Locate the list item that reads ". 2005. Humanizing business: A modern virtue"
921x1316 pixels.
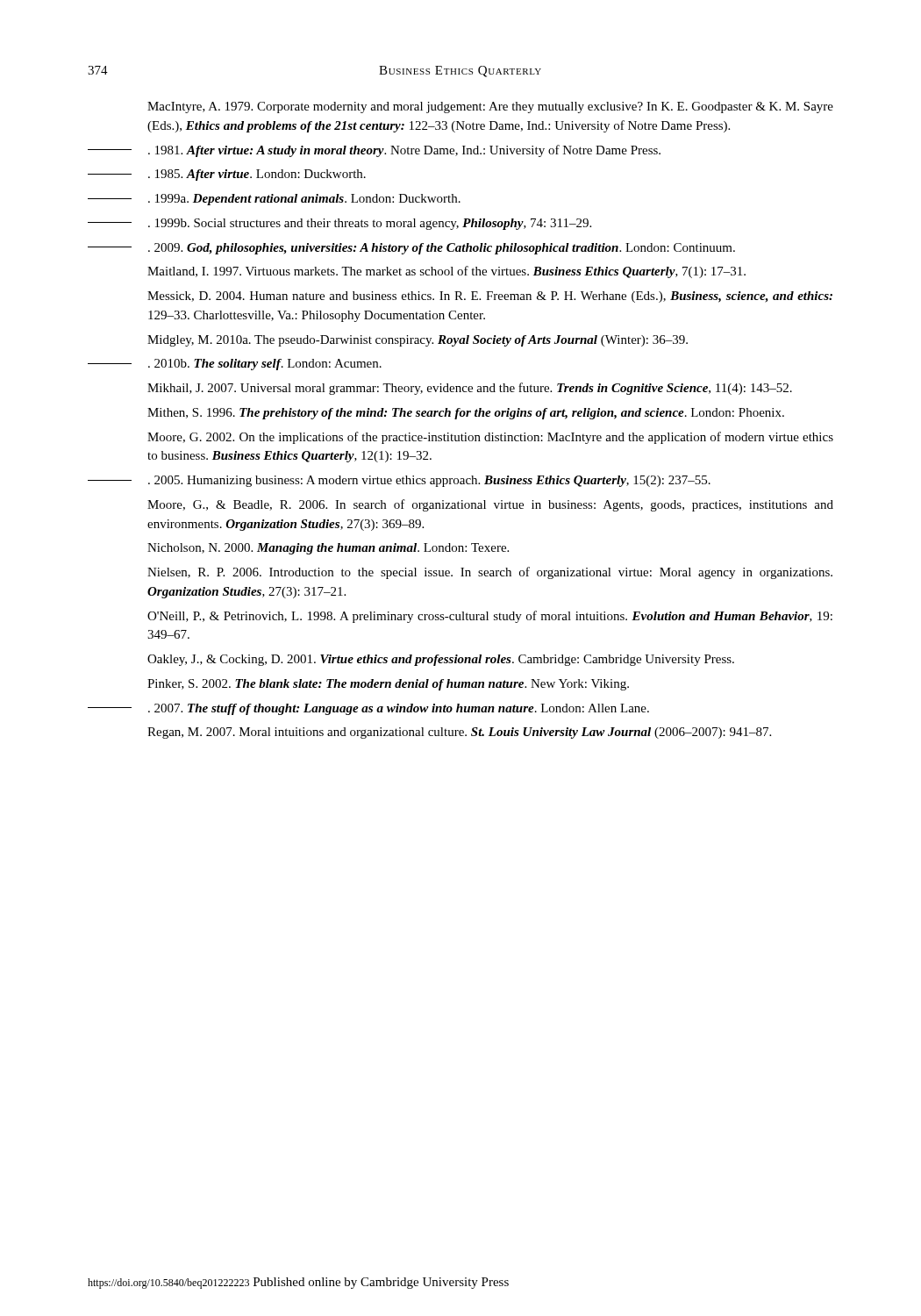pos(460,481)
